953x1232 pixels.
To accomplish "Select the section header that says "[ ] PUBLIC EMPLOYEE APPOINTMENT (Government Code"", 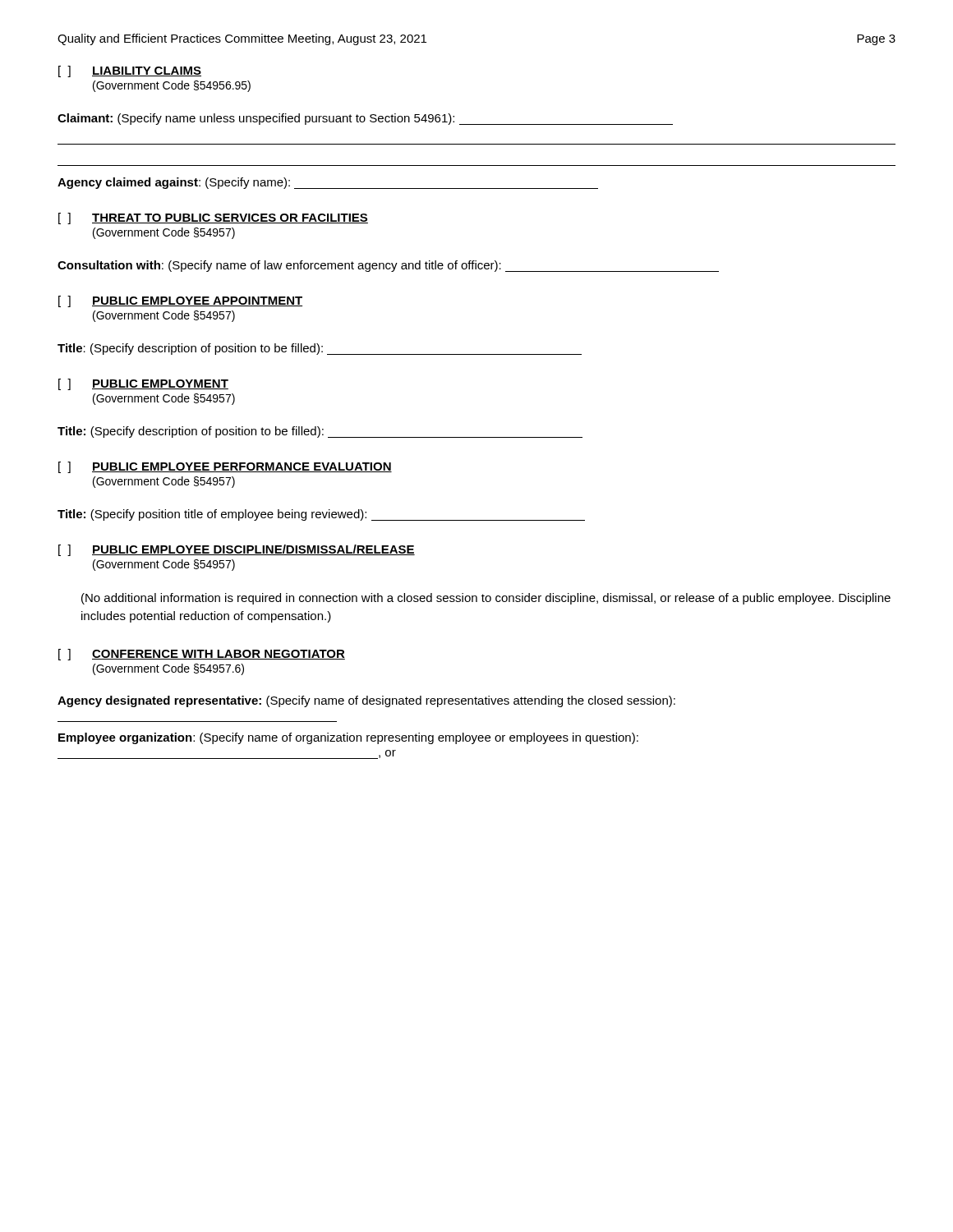I will tap(180, 301).
